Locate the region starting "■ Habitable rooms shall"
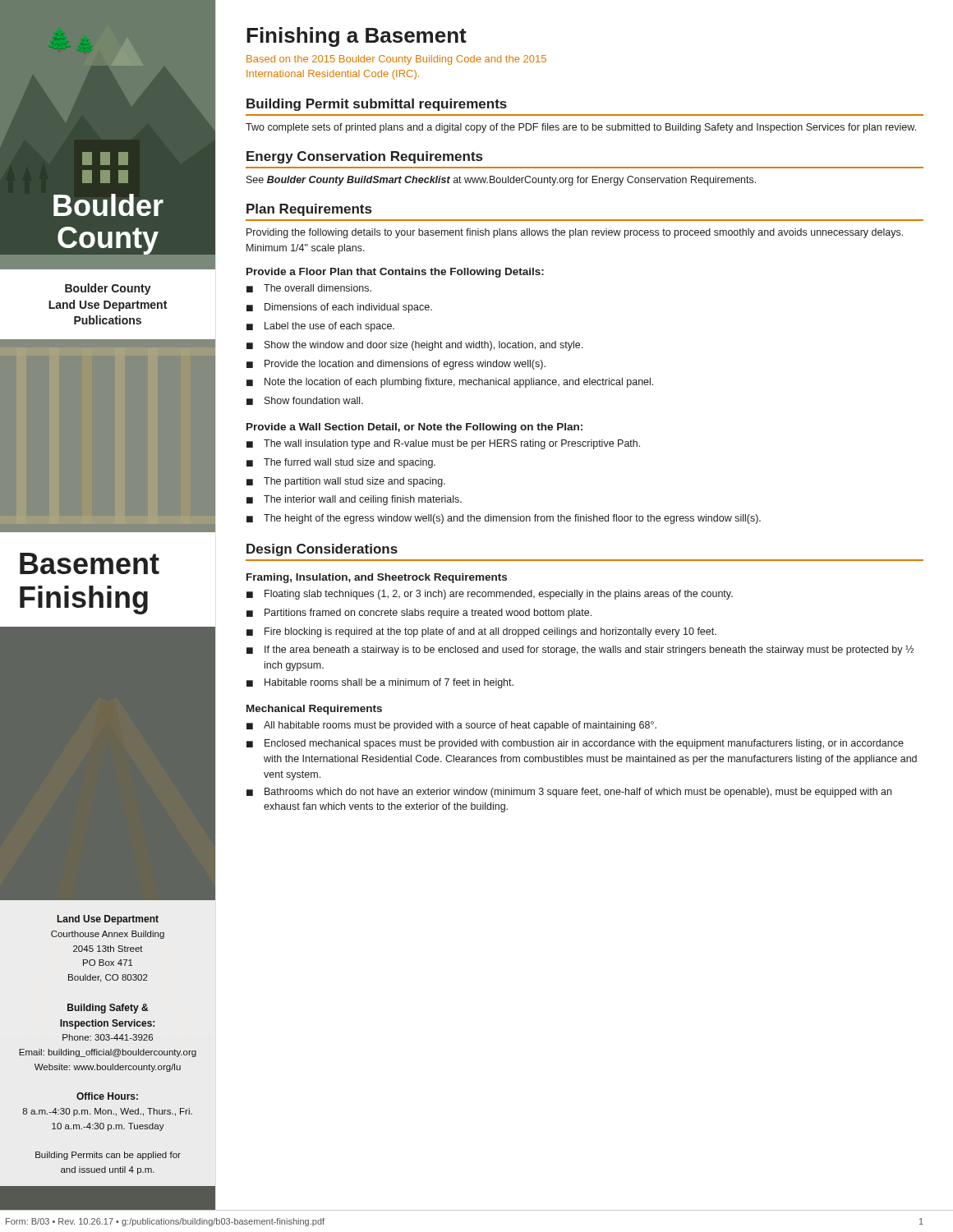The height and width of the screenshot is (1232, 953). 380,683
